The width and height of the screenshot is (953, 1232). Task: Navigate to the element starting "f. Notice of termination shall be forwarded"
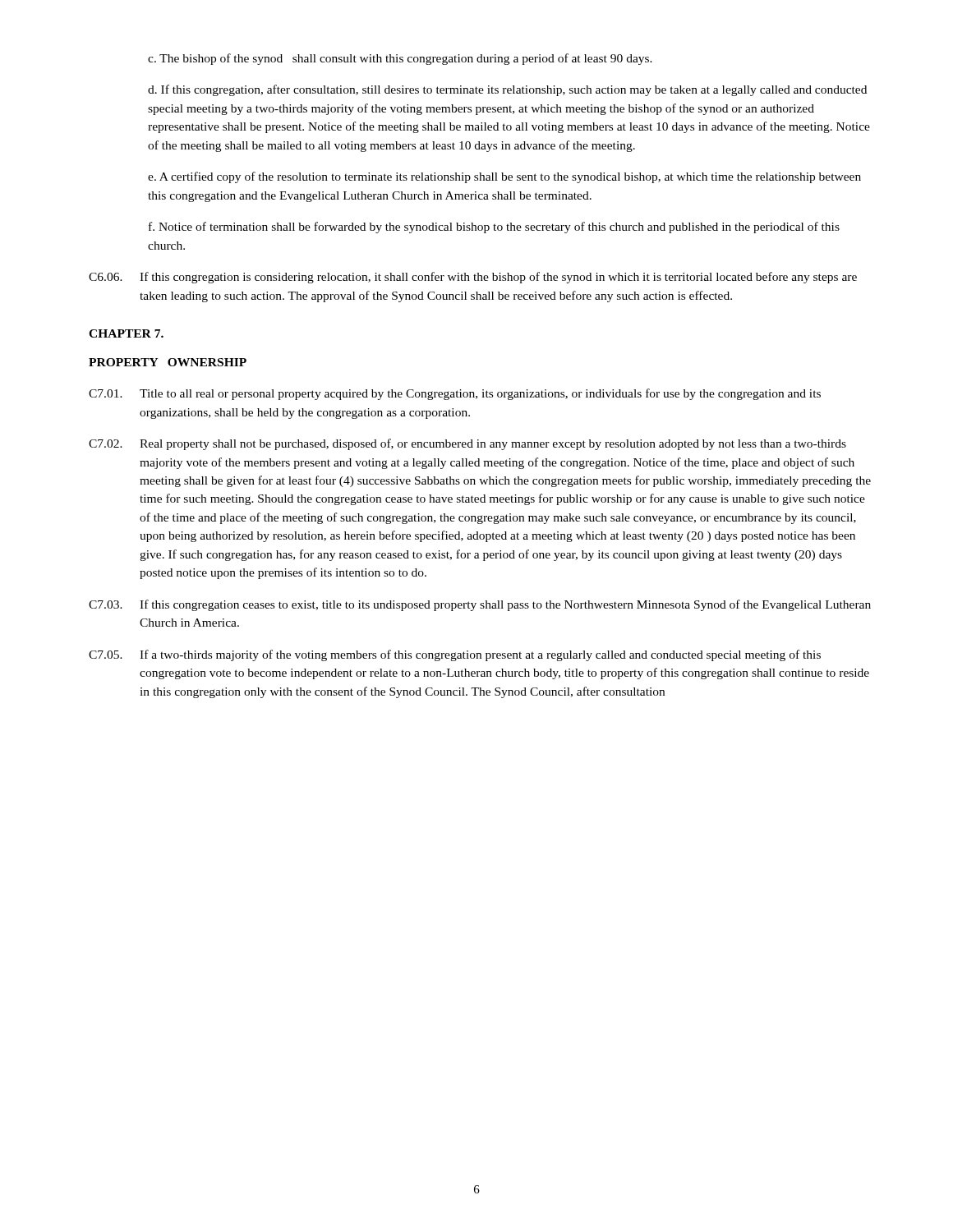tap(494, 236)
